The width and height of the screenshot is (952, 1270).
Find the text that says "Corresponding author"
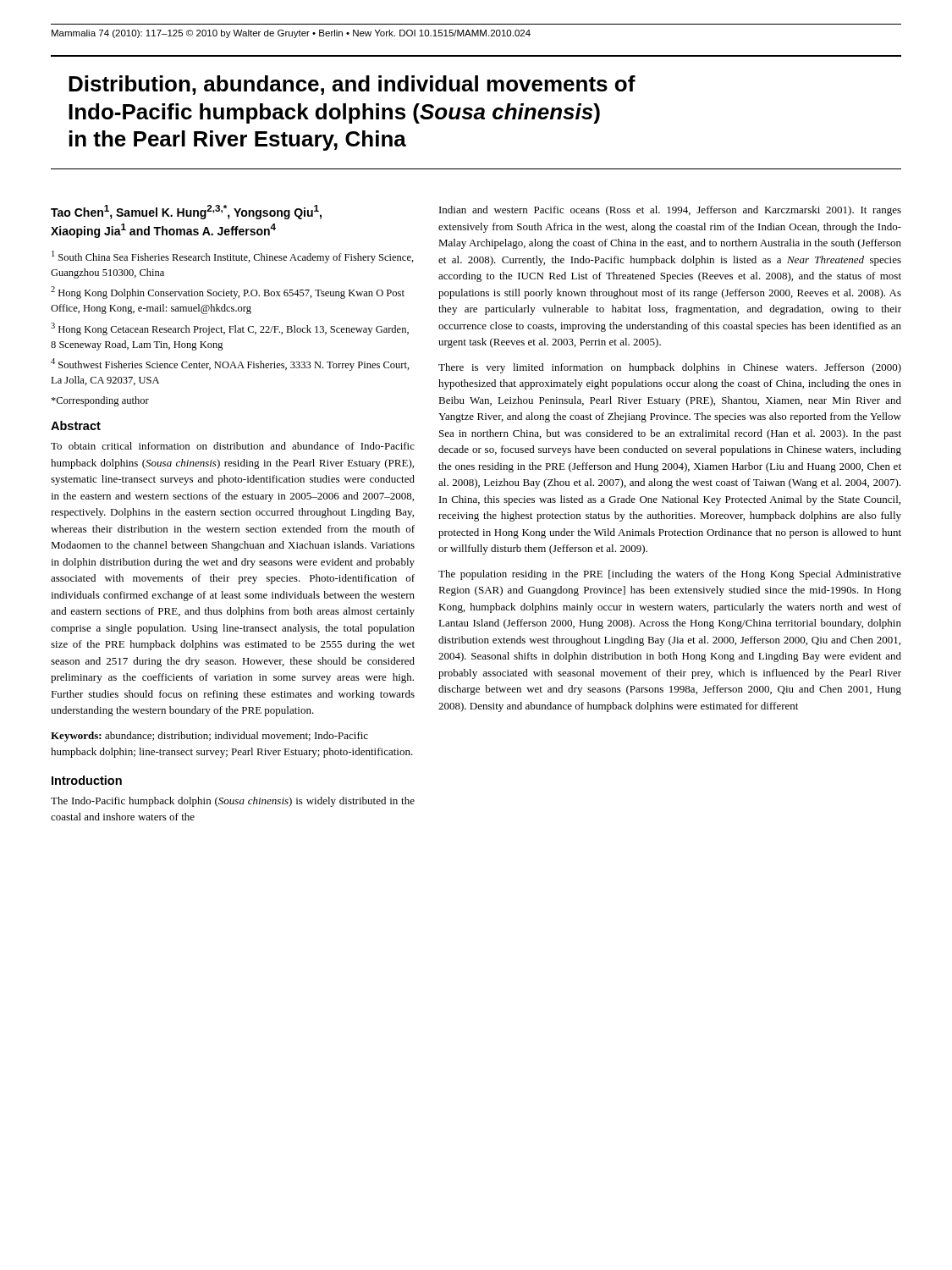pyautogui.click(x=100, y=401)
